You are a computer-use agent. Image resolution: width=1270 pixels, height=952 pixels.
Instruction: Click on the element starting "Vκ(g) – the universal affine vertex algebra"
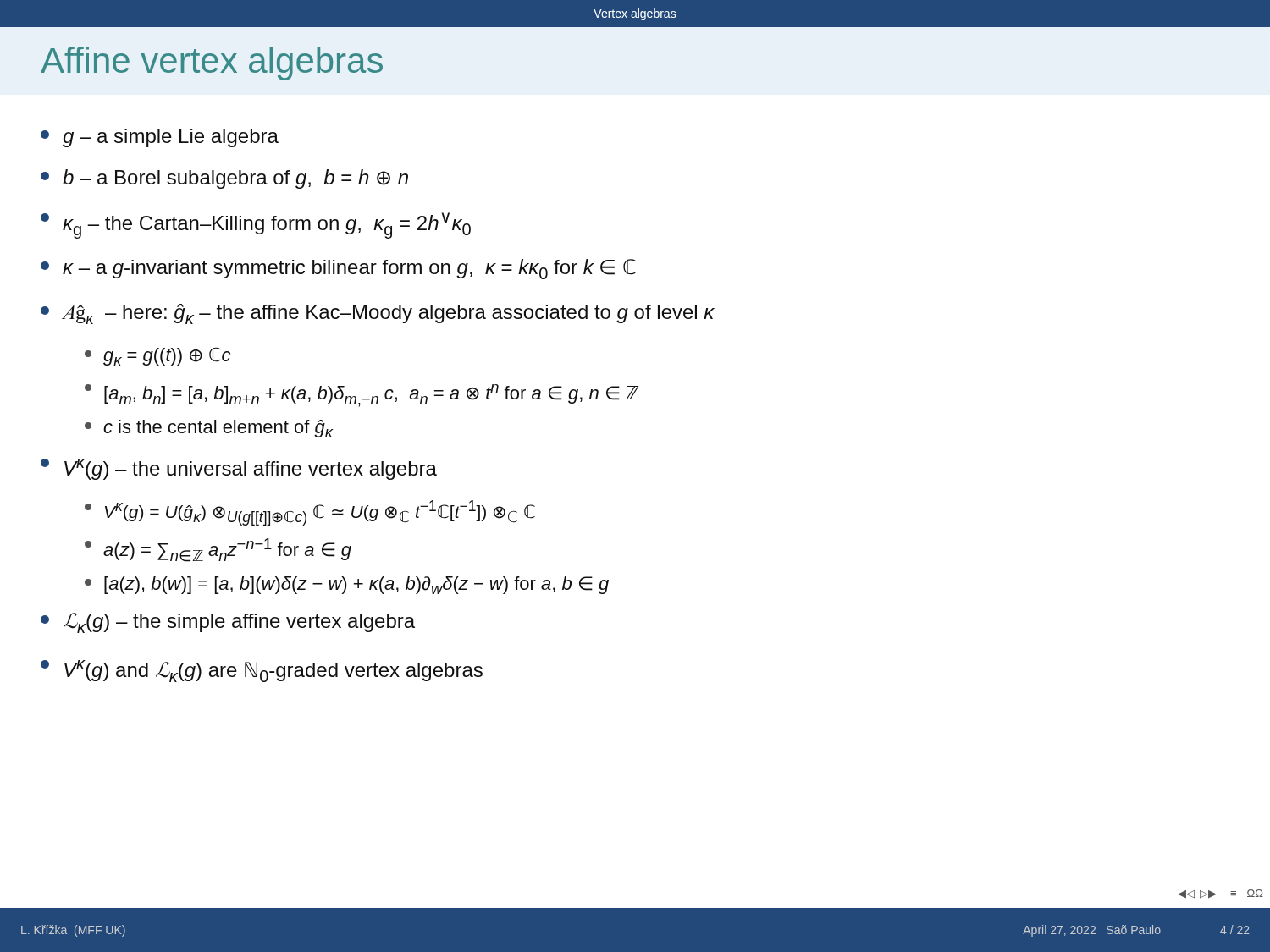coord(239,467)
